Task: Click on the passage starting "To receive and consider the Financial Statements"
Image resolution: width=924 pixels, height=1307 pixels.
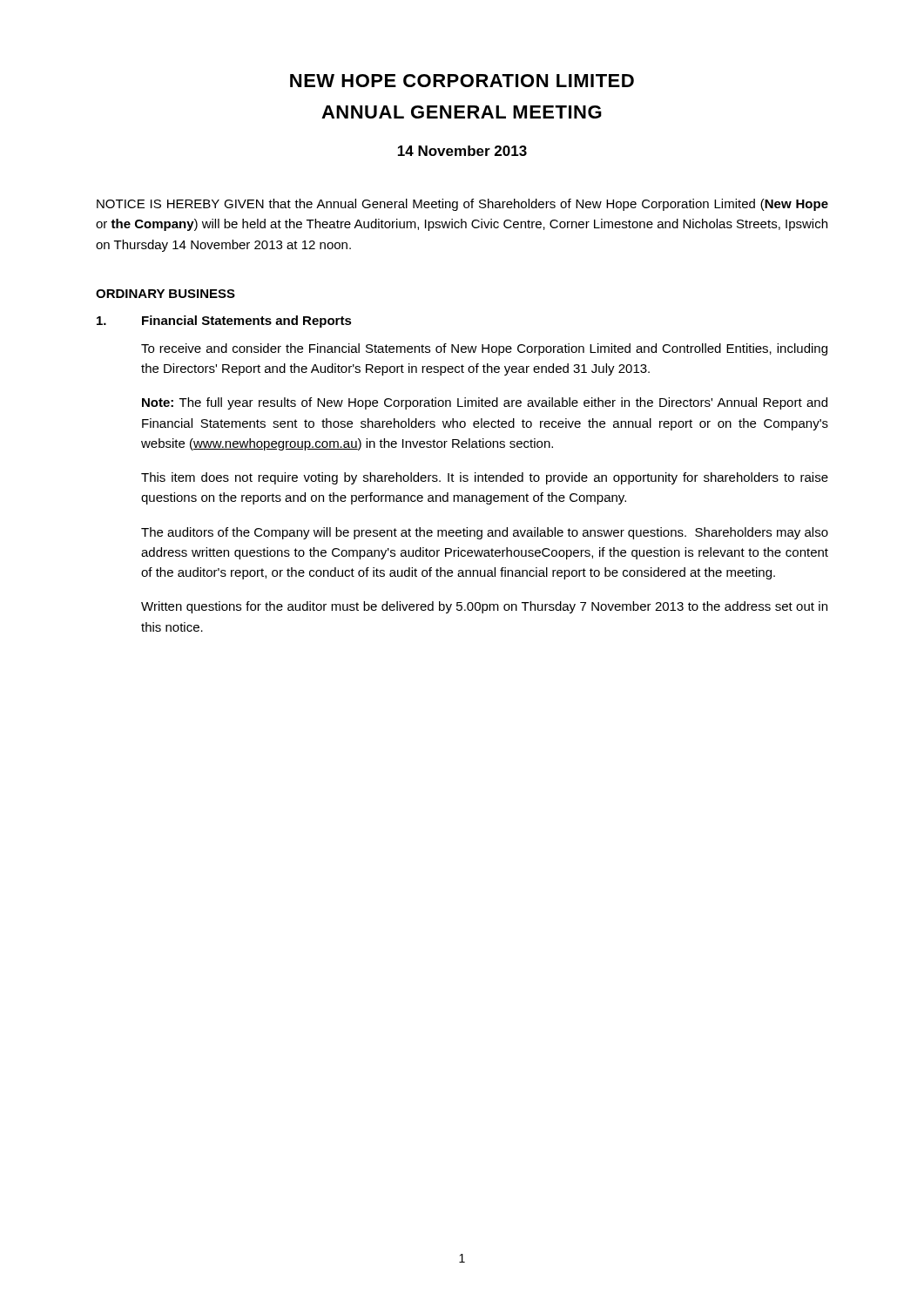Action: point(485,358)
